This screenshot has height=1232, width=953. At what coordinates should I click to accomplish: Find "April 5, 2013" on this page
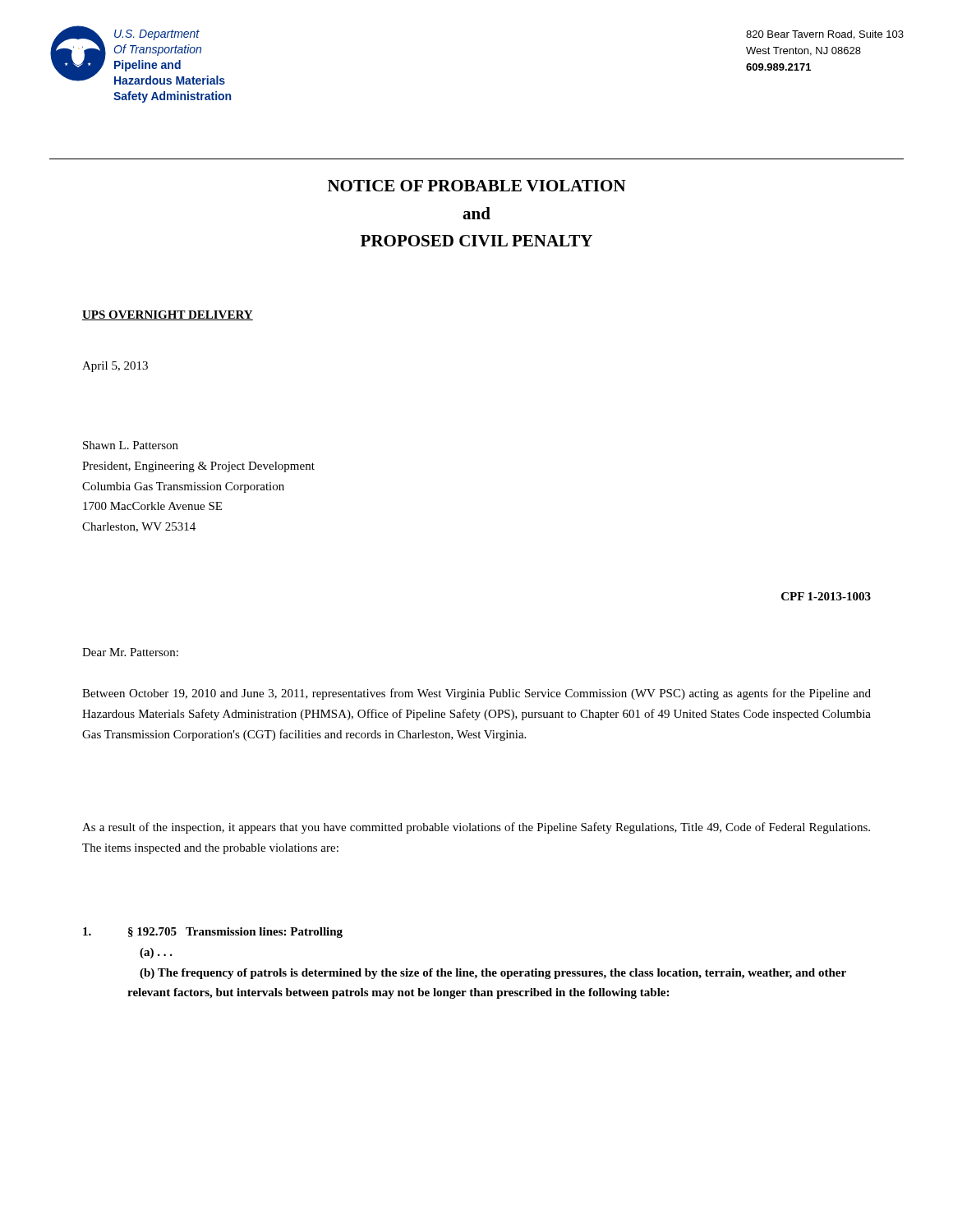(x=115, y=365)
